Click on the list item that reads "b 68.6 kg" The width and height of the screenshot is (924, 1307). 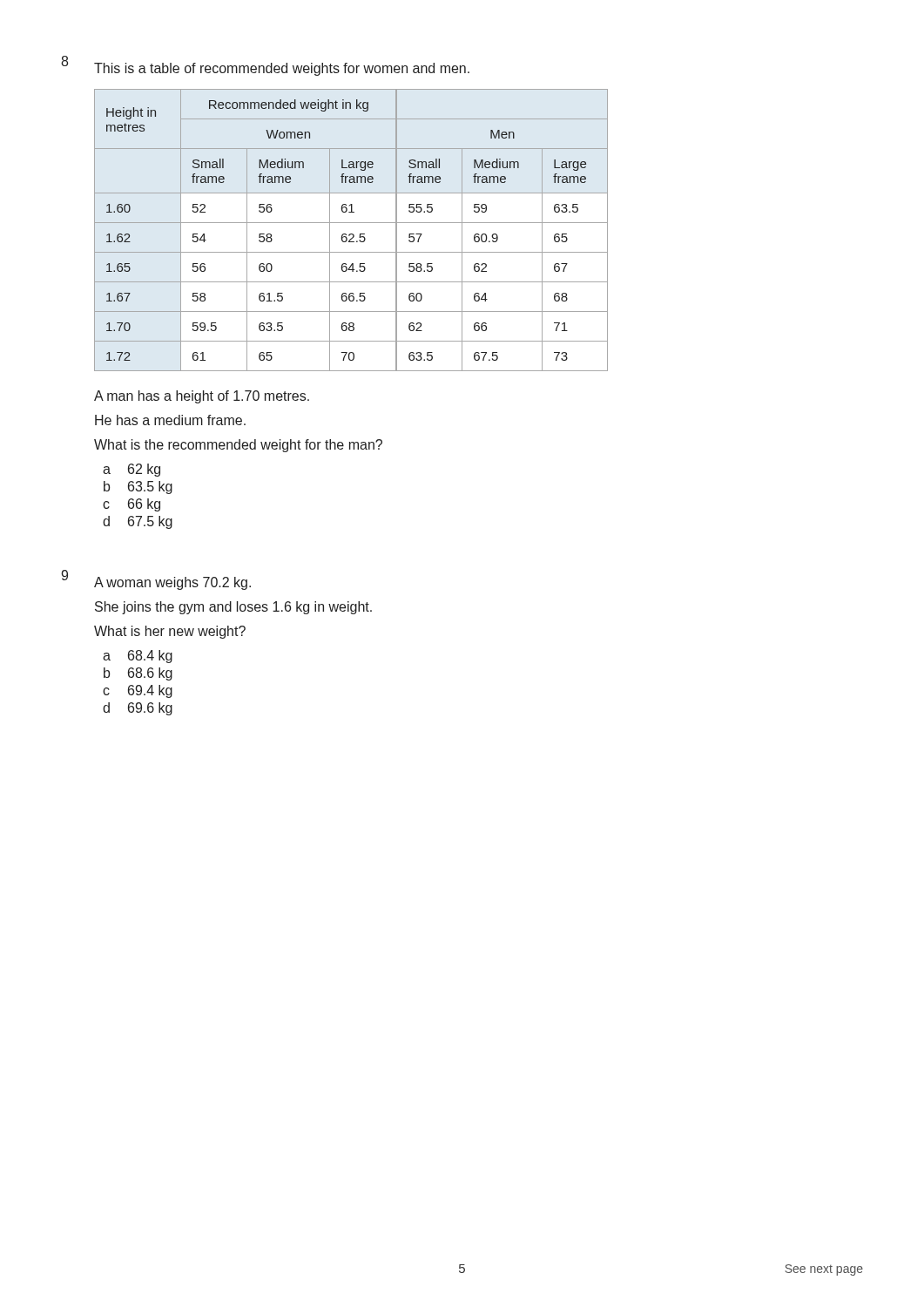[138, 673]
